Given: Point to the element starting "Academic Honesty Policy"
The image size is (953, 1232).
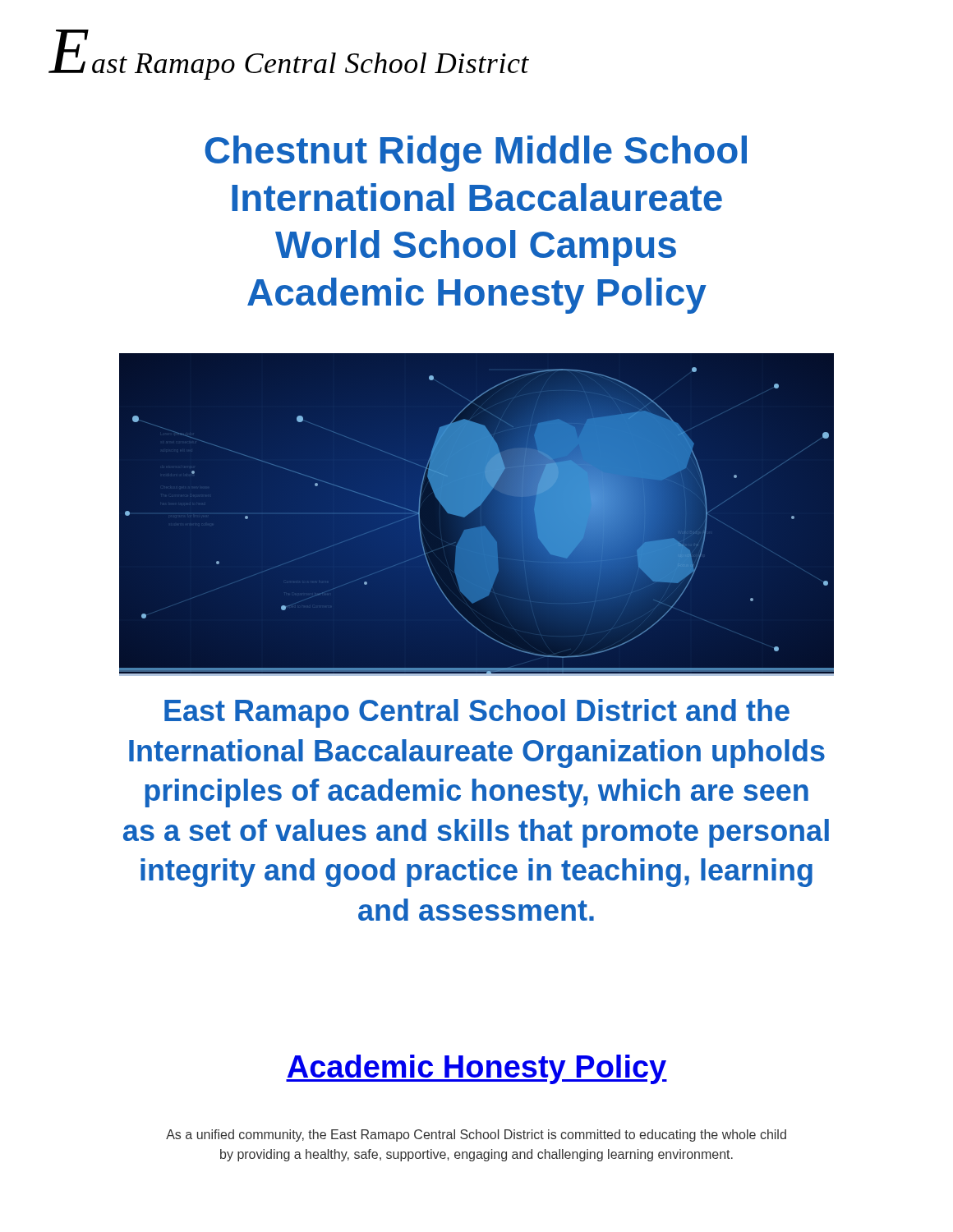Looking at the screenshot, I should [476, 1067].
